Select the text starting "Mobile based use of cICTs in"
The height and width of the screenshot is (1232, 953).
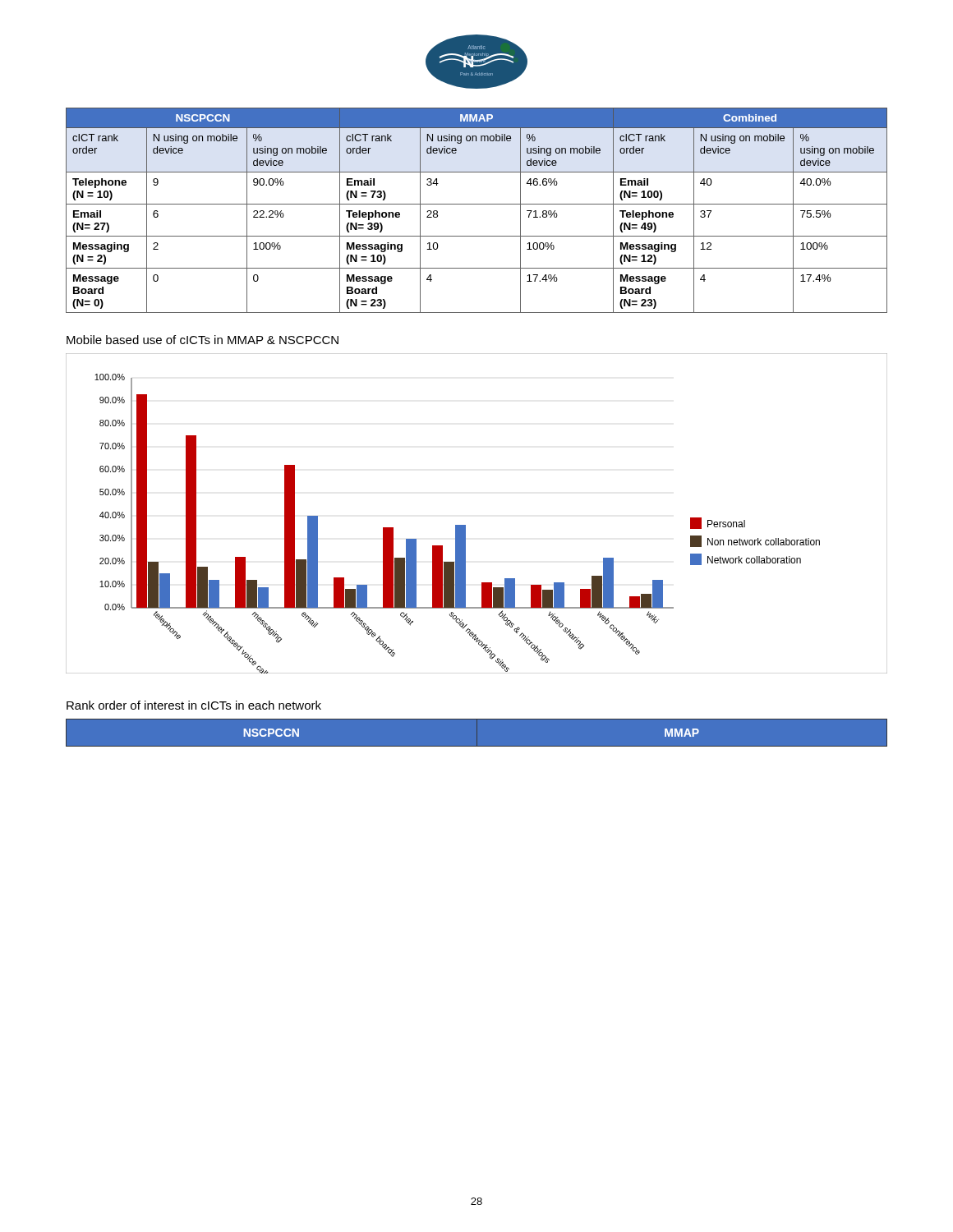203,340
